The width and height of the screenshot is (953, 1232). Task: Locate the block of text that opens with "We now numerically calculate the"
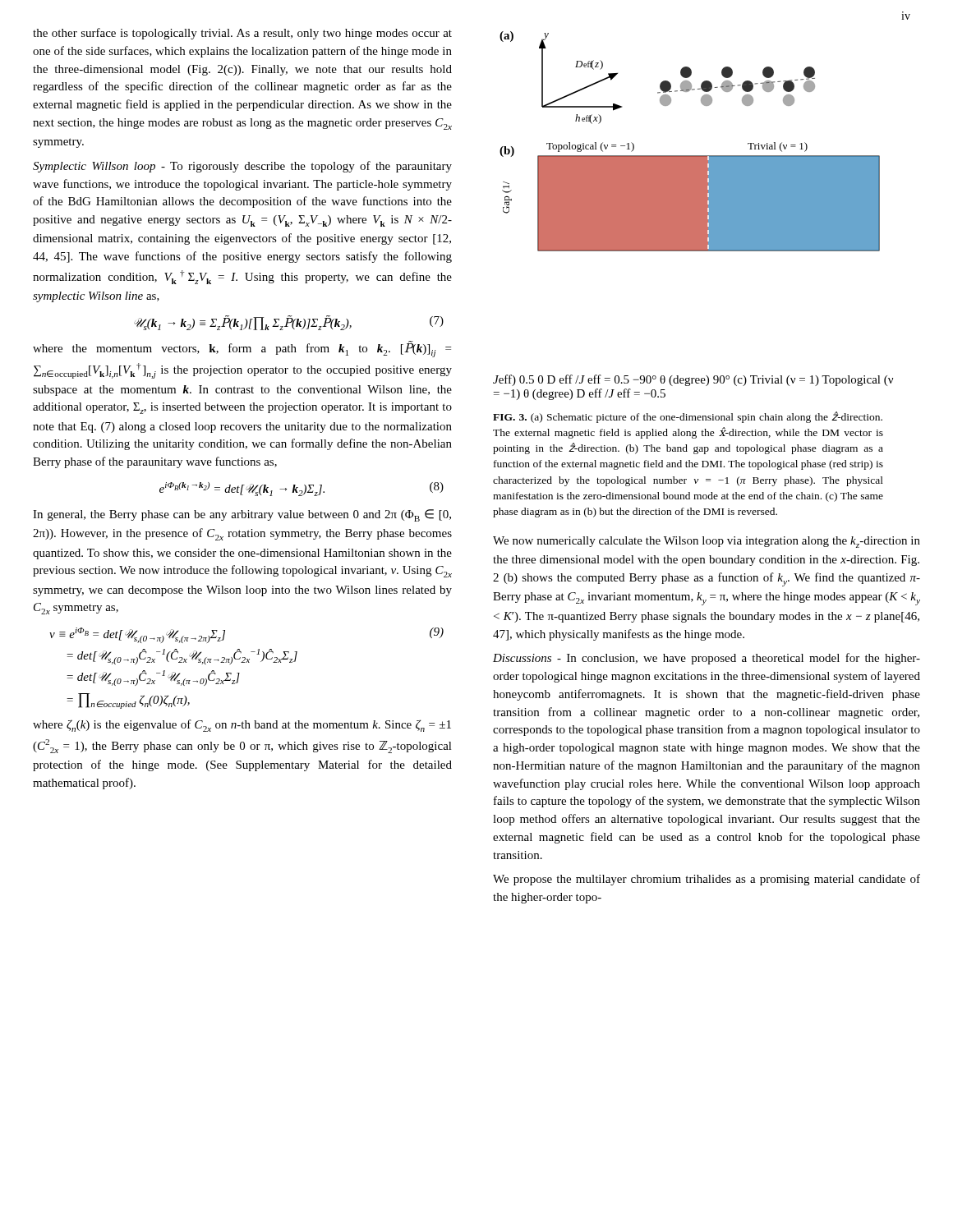[707, 588]
